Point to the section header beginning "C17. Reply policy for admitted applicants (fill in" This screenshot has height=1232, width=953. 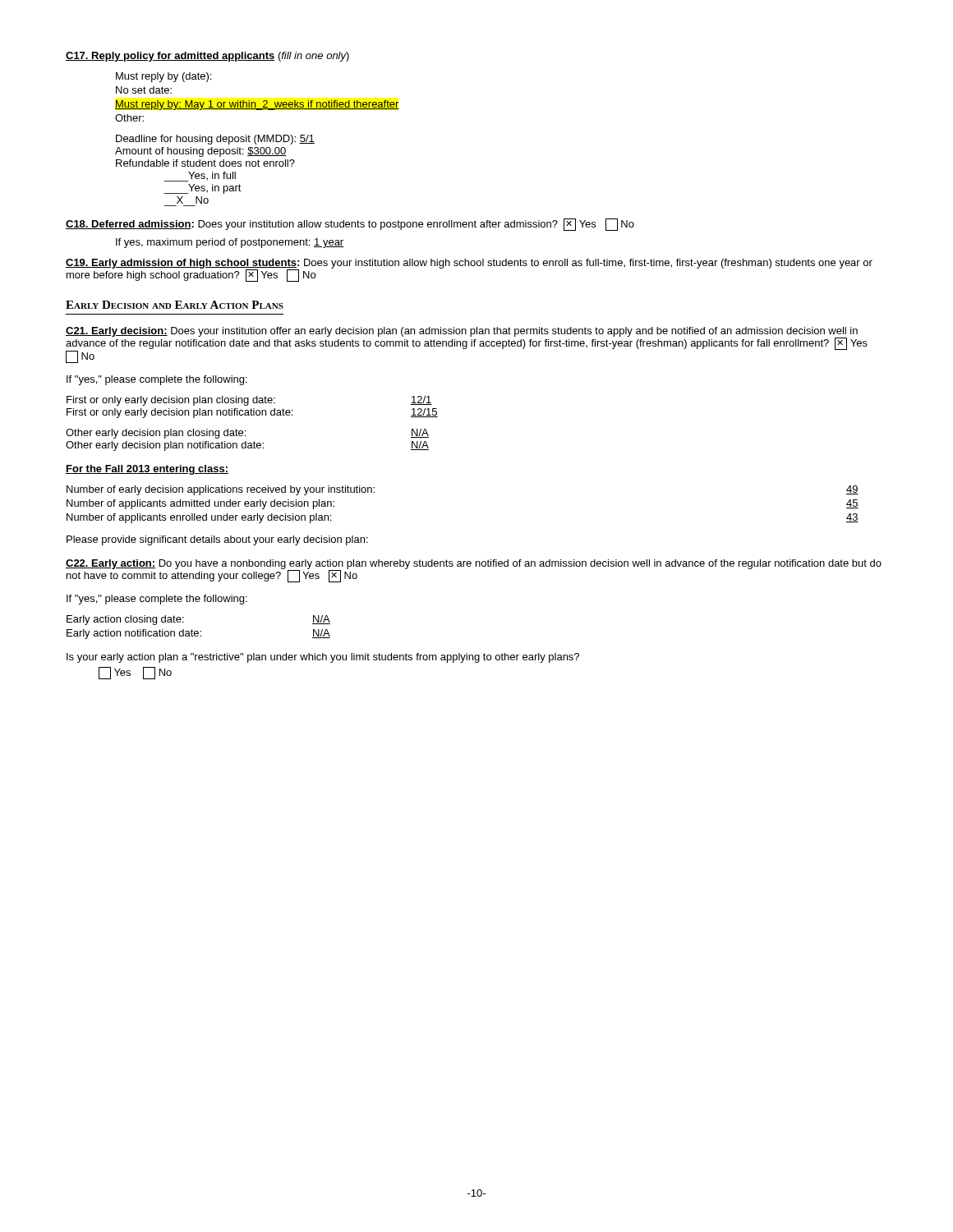(208, 55)
